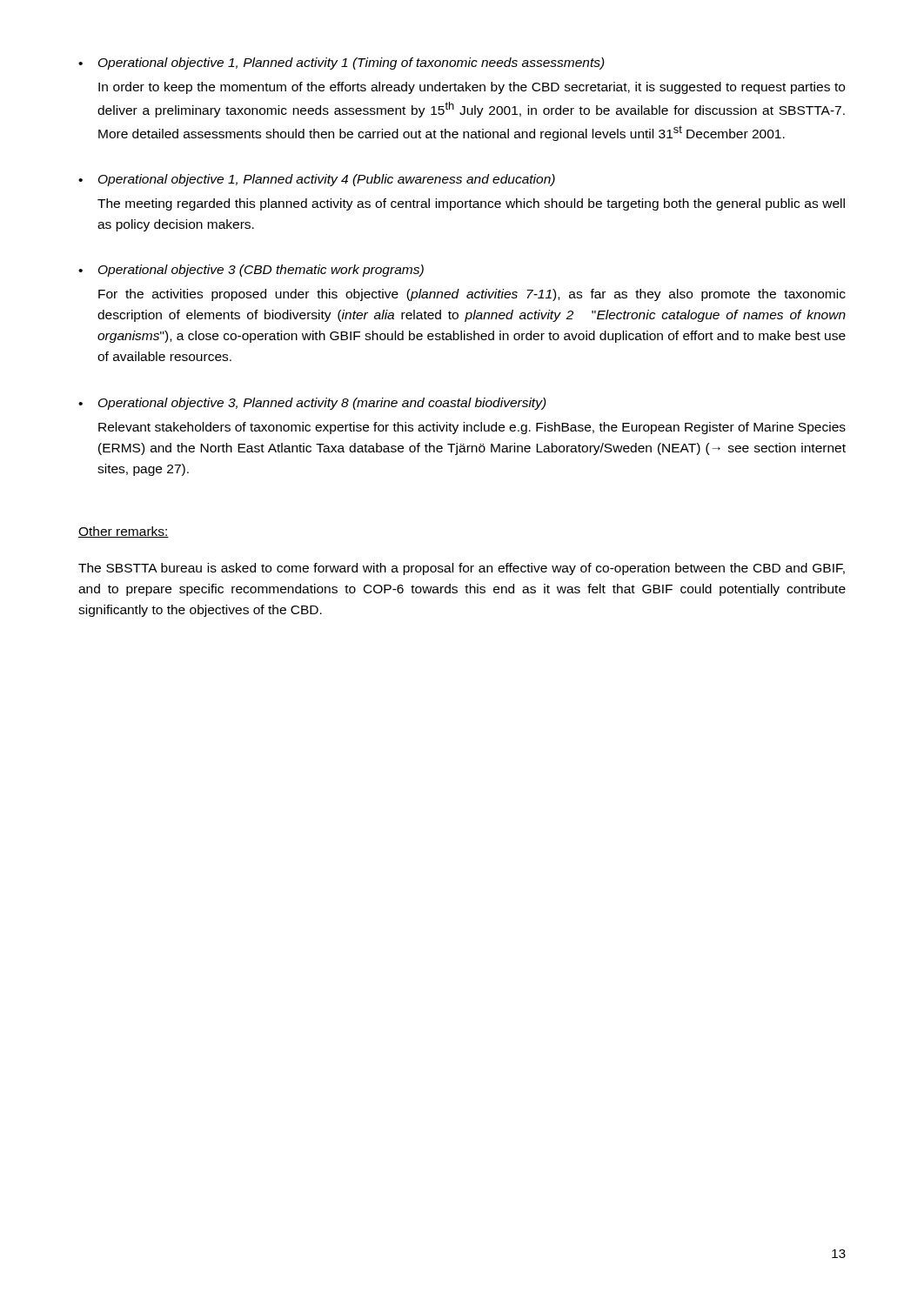Locate the section header containing "Other remarks:"
924x1305 pixels.
[x=123, y=531]
